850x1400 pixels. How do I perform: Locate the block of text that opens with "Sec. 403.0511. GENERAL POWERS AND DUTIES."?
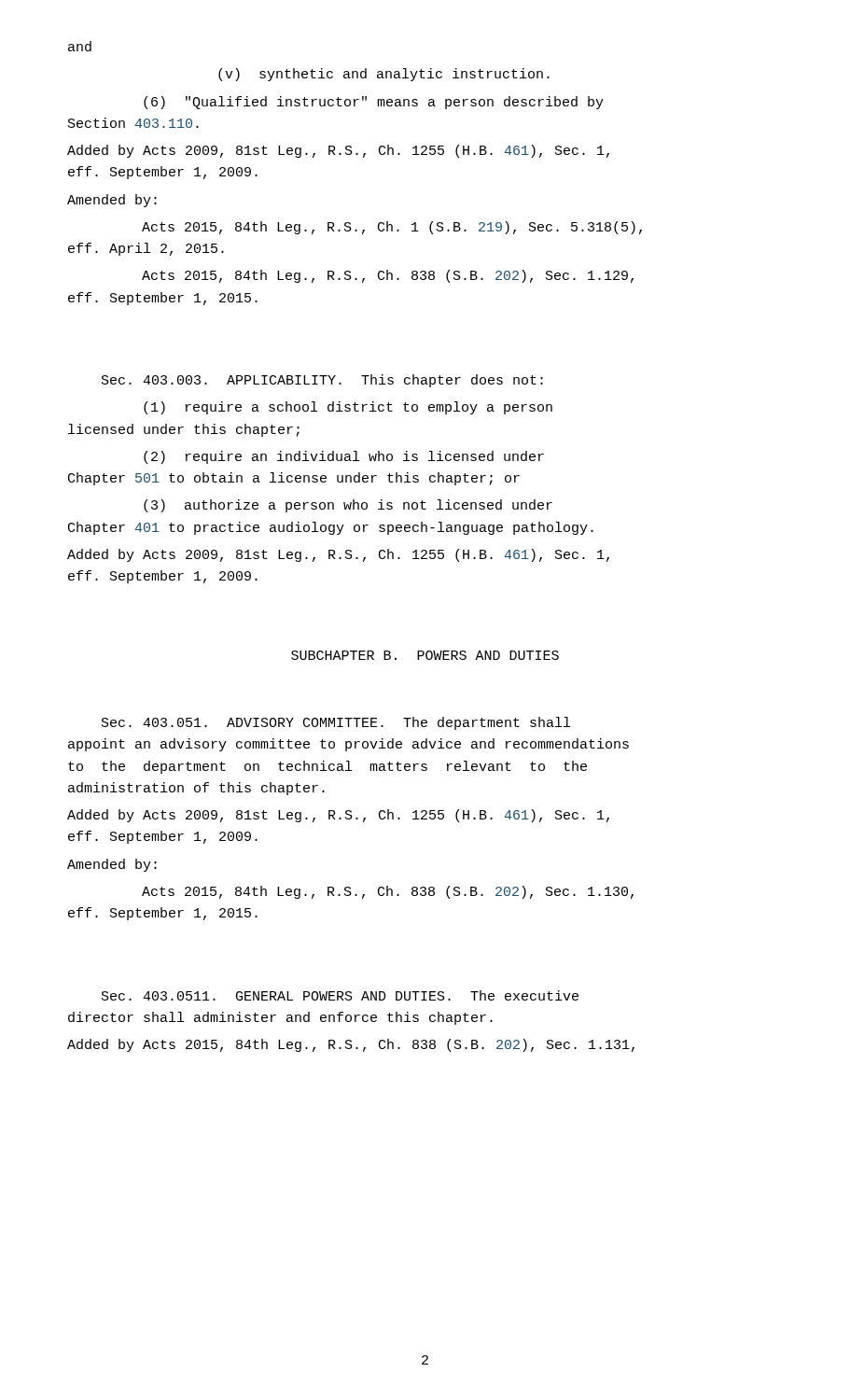click(425, 1008)
